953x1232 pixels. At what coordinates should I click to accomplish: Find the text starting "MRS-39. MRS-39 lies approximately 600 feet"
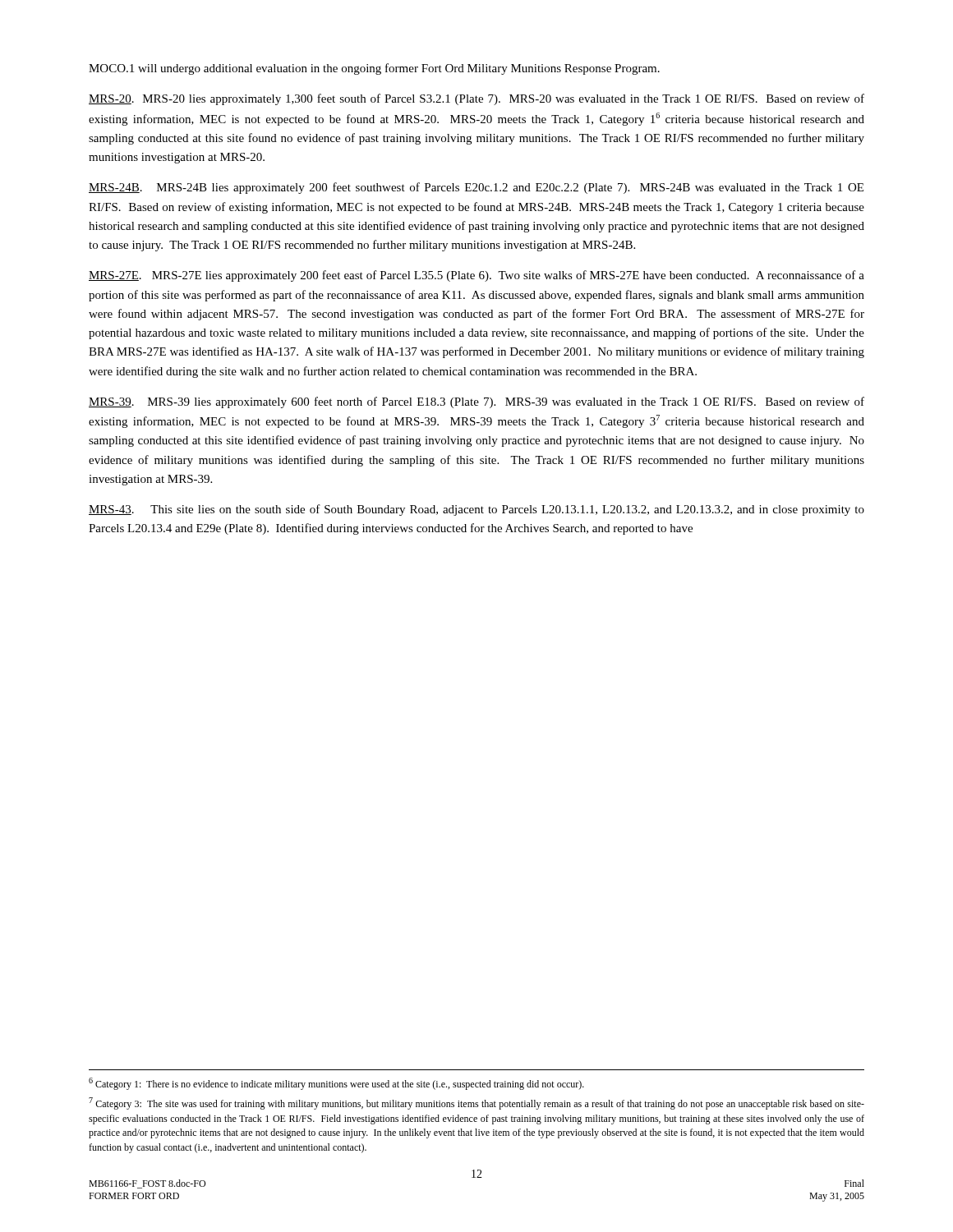(476, 440)
